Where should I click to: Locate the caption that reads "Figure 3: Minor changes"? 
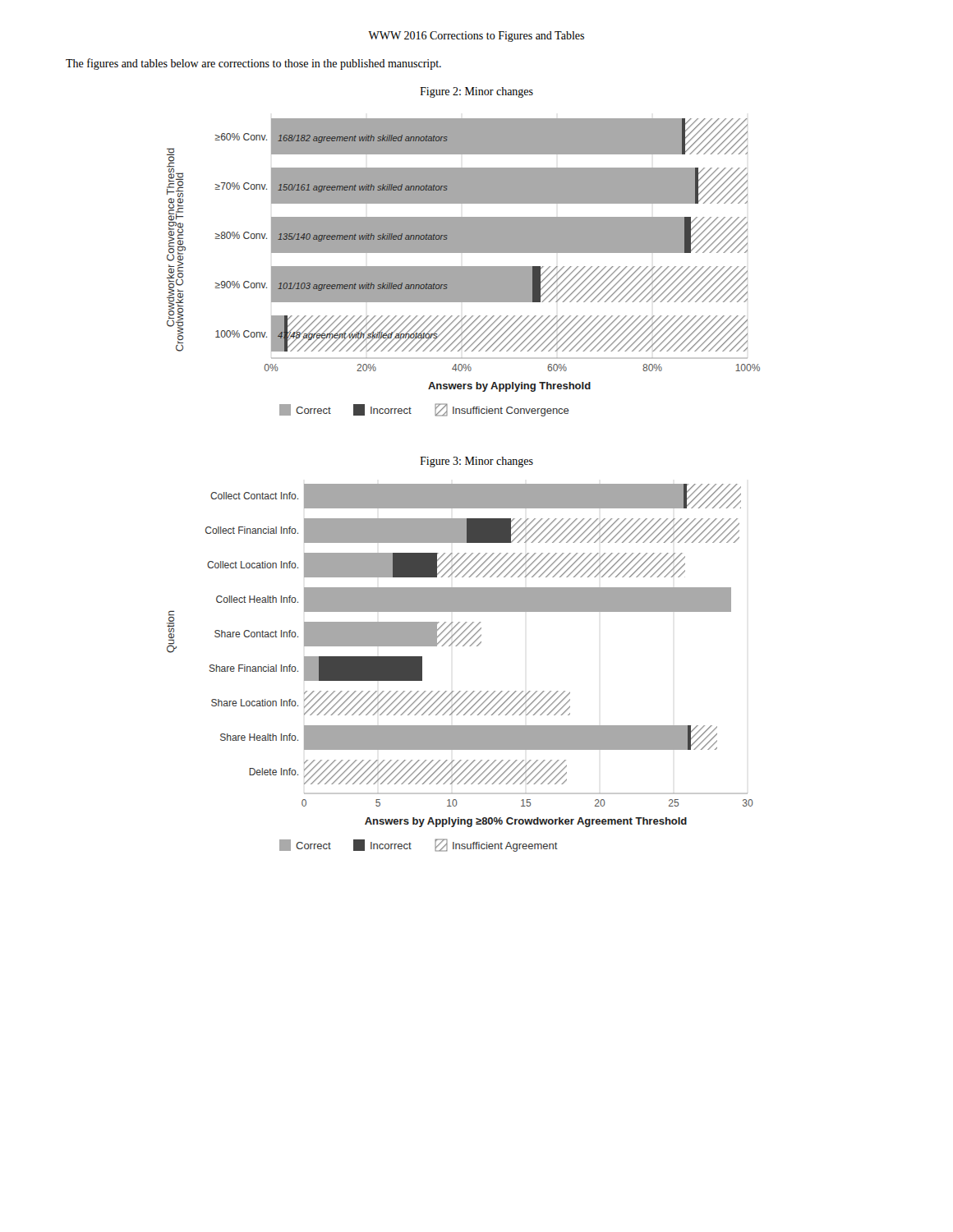pos(476,461)
